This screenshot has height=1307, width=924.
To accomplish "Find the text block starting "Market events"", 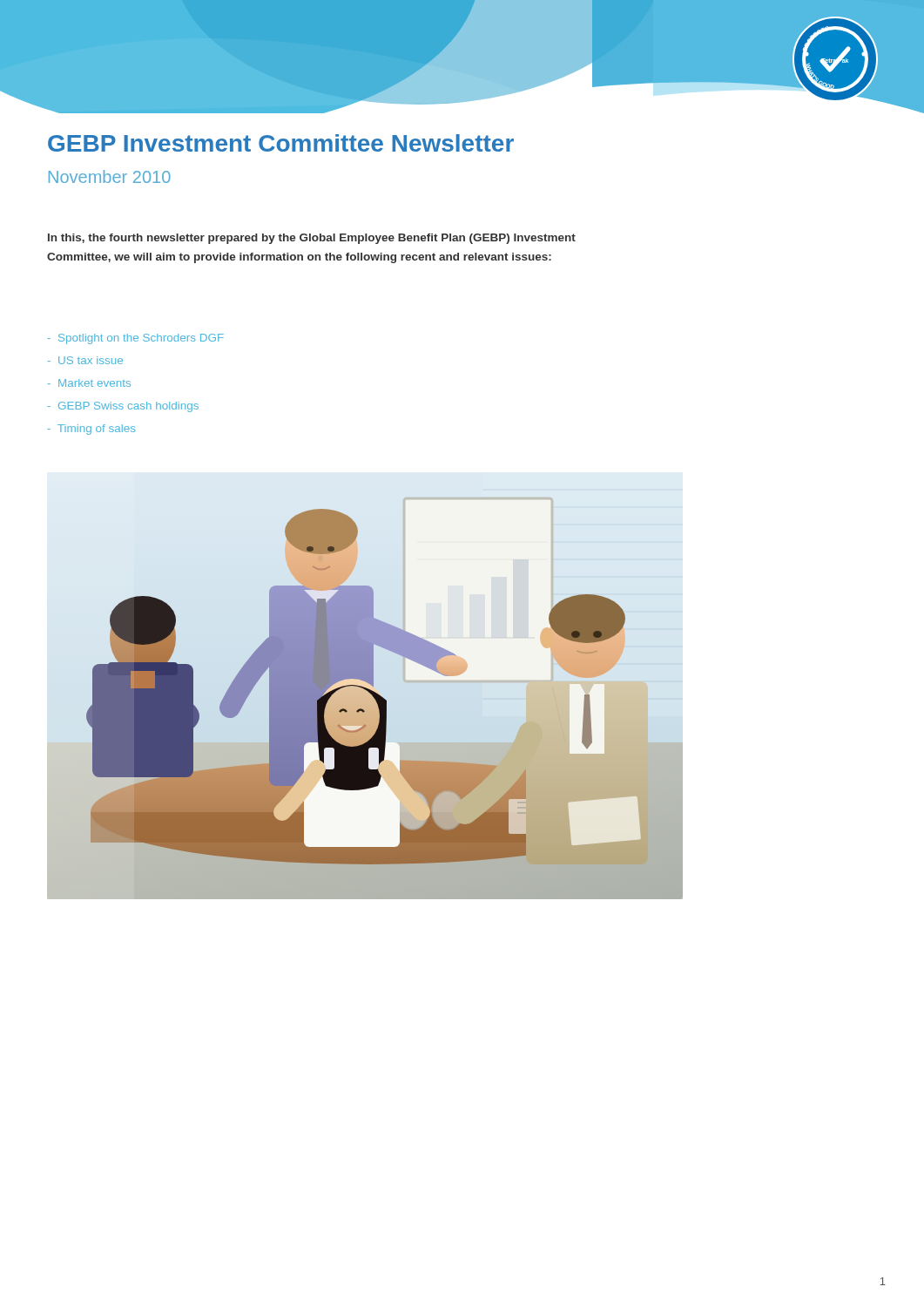I will click(89, 383).
